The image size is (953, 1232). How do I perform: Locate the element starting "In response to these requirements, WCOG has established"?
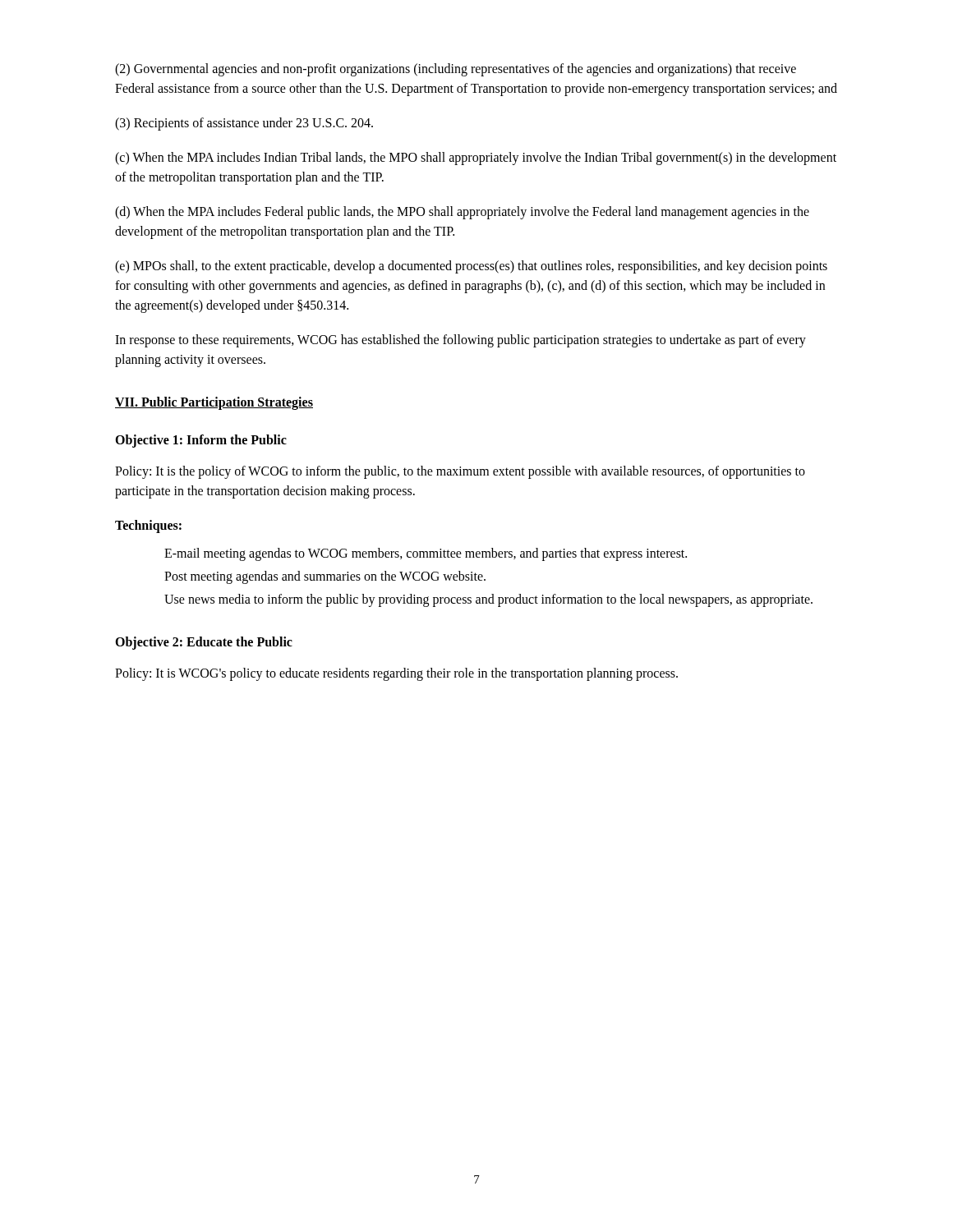click(460, 349)
